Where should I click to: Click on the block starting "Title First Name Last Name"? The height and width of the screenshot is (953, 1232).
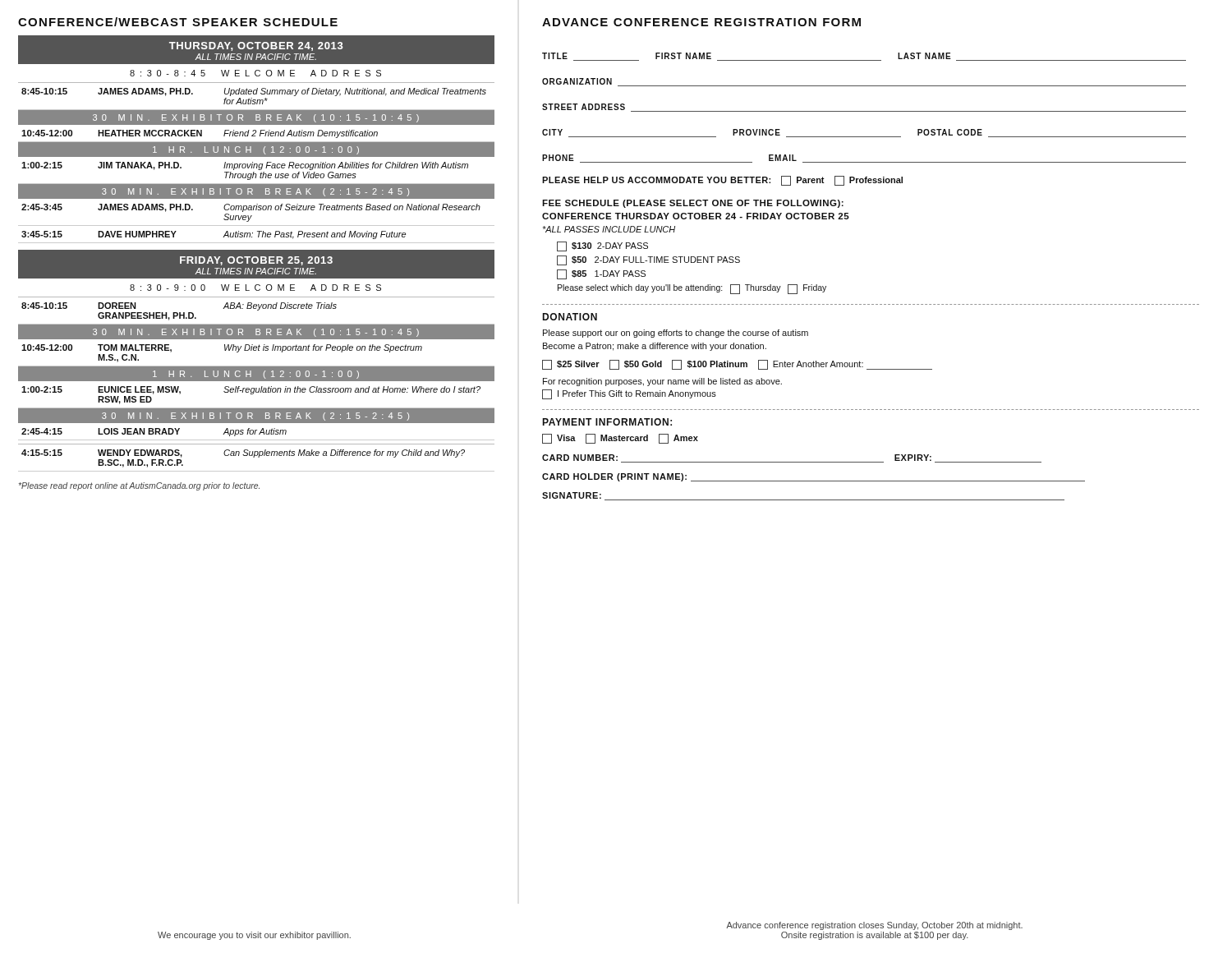point(871,54)
